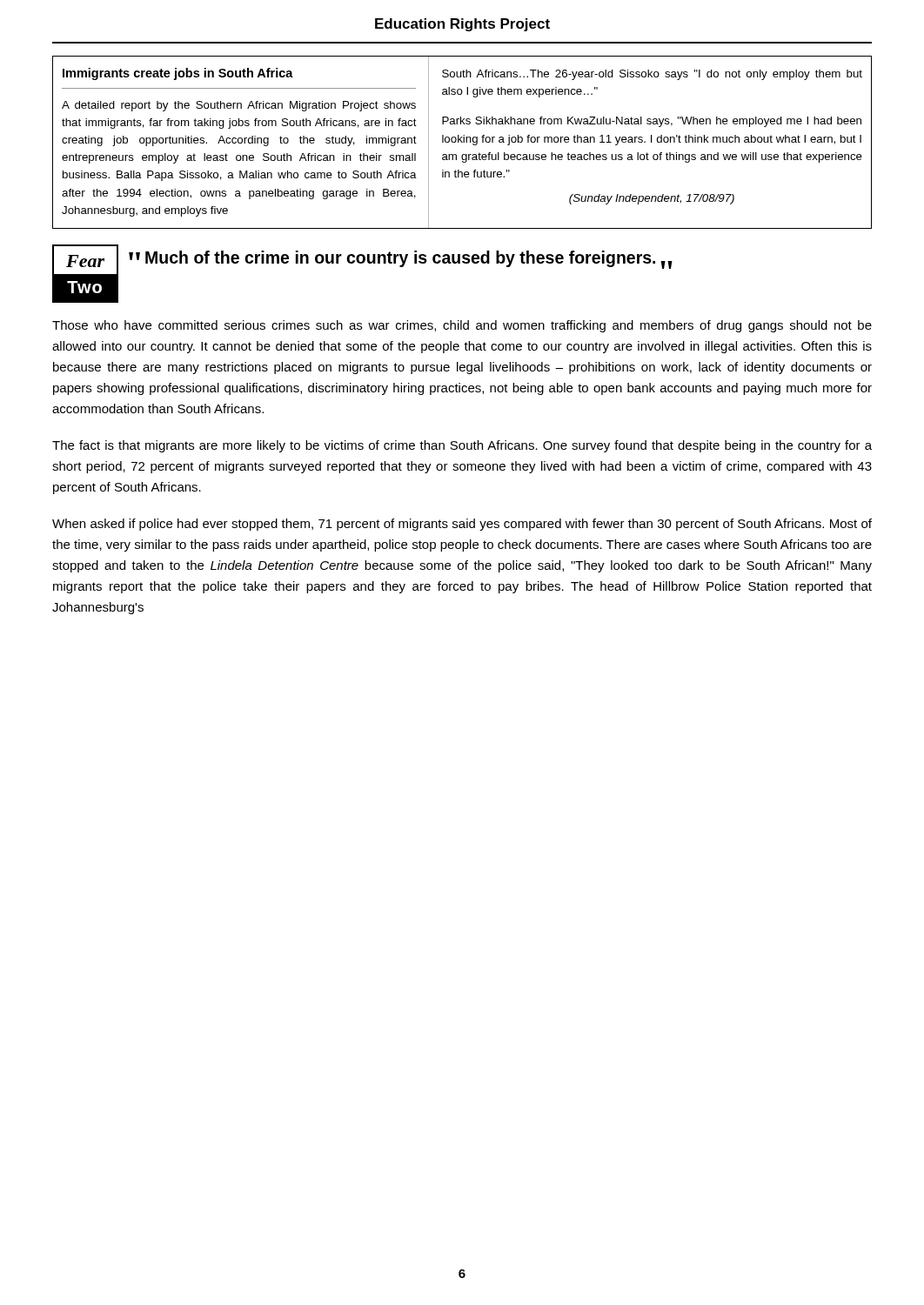The width and height of the screenshot is (924, 1305).
Task: Point to the region starting "Immigrants create jobs in South Africa"
Action: (x=177, y=73)
